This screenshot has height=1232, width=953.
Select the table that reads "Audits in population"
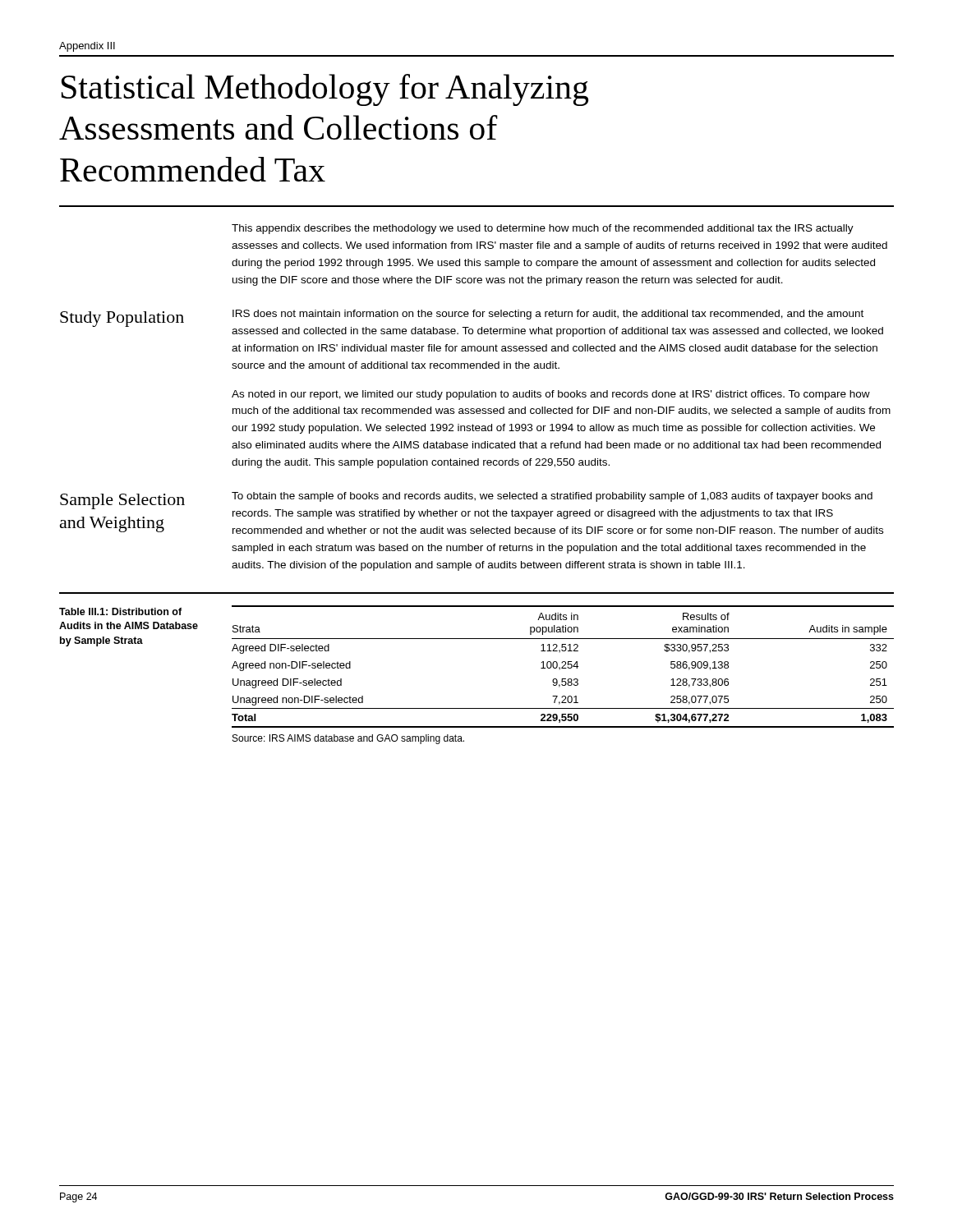[563, 675]
